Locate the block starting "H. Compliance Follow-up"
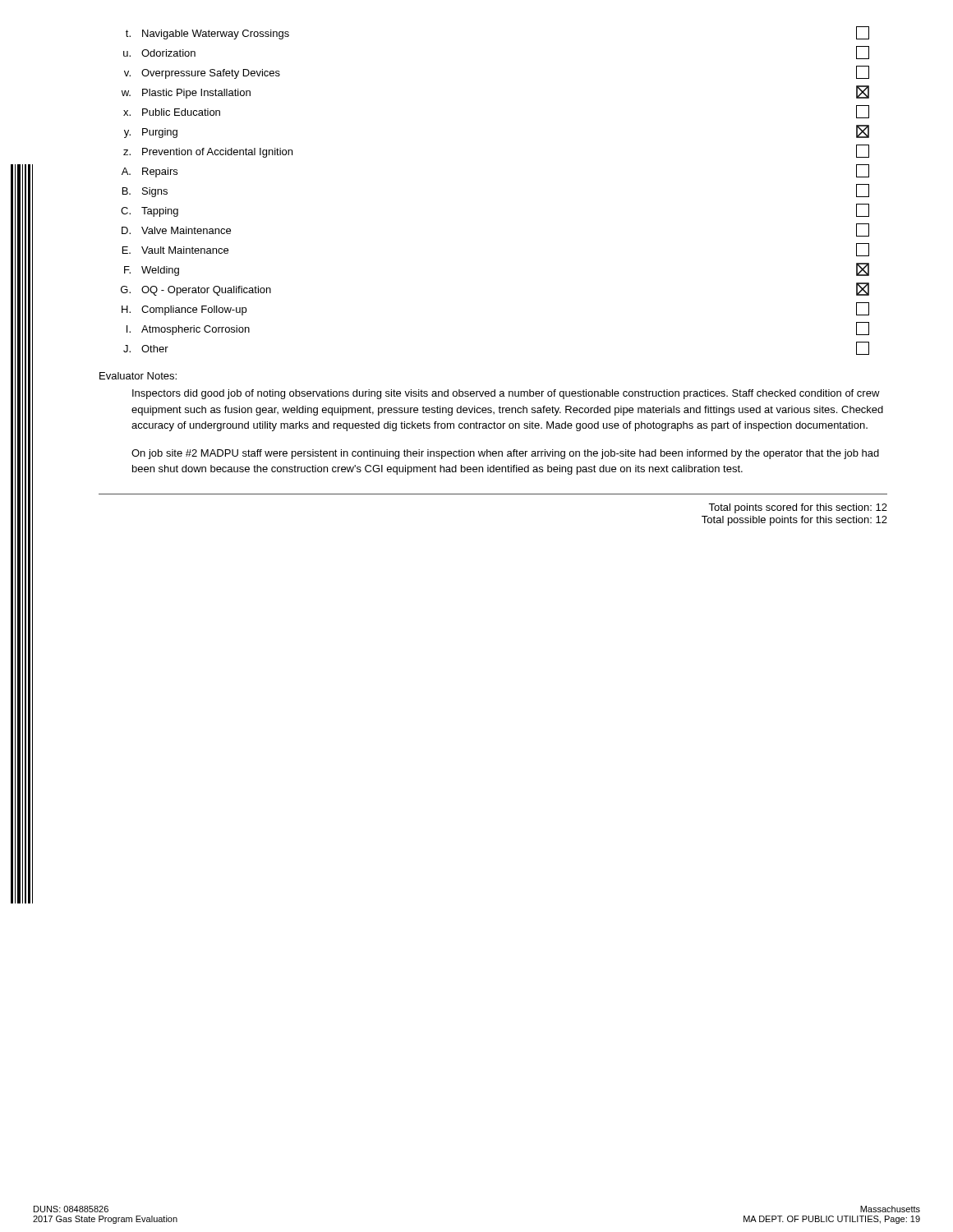Image resolution: width=953 pixels, height=1232 pixels. pos(180,308)
